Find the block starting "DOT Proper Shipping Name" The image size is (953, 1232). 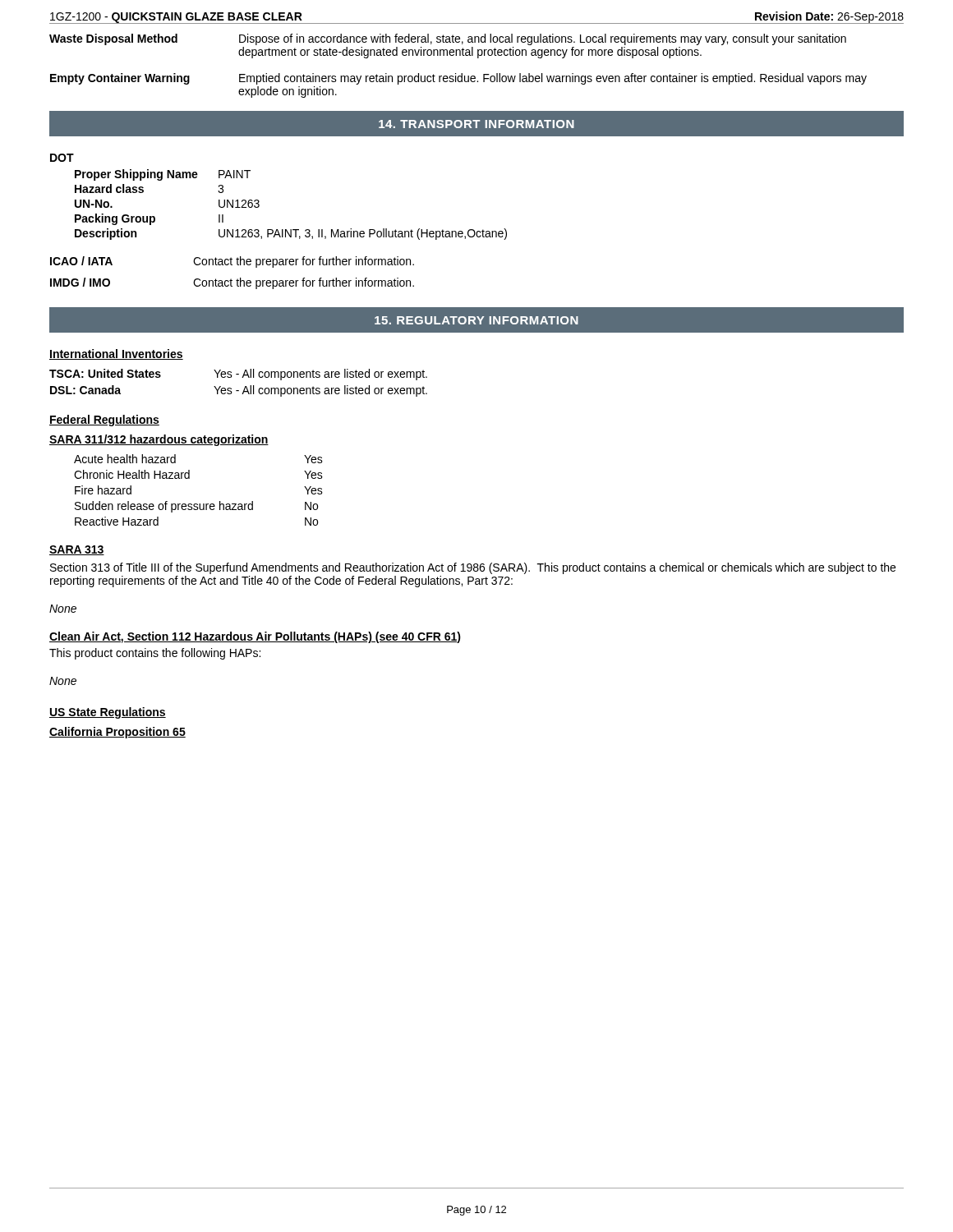62,158
